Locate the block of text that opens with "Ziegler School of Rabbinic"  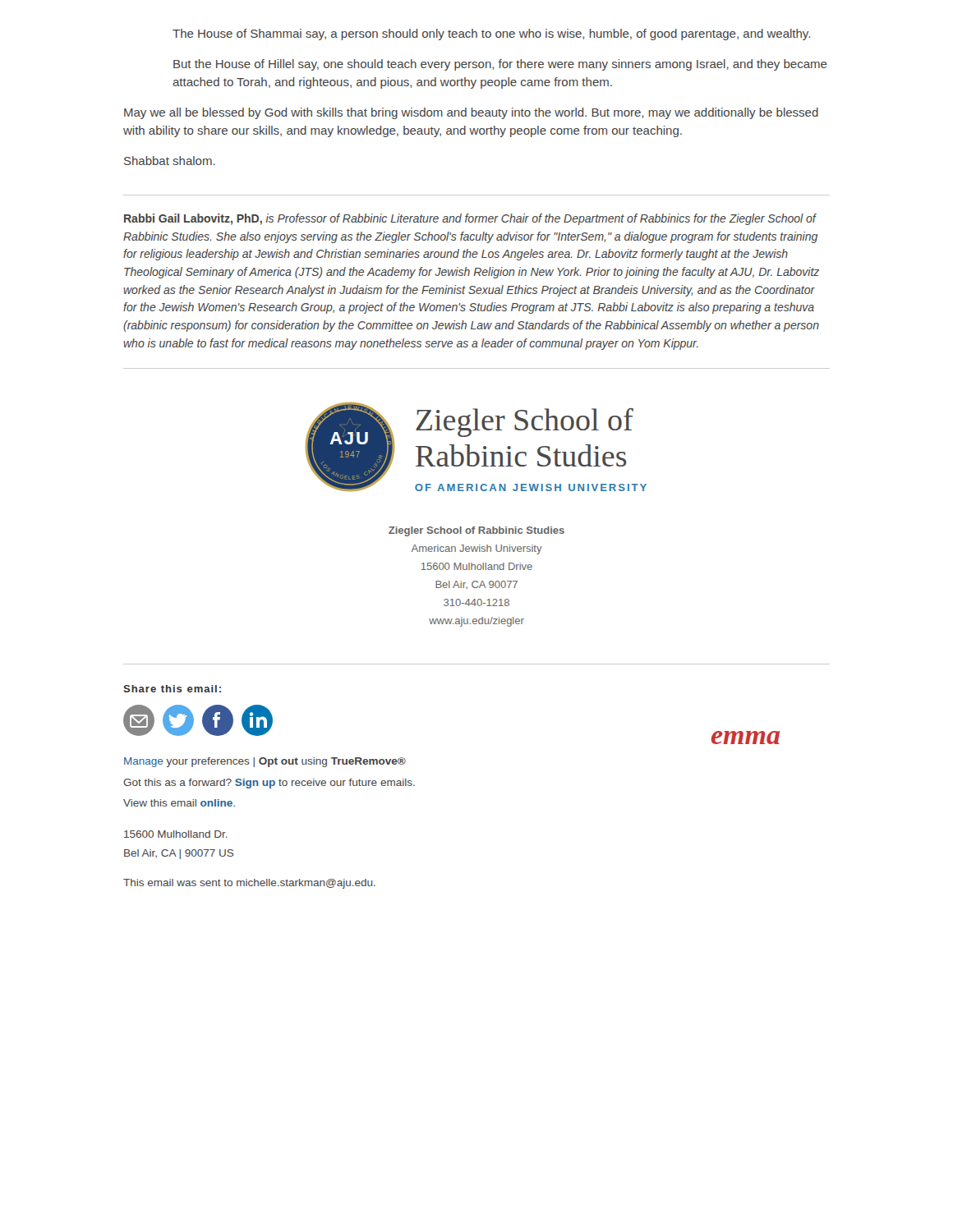point(476,576)
